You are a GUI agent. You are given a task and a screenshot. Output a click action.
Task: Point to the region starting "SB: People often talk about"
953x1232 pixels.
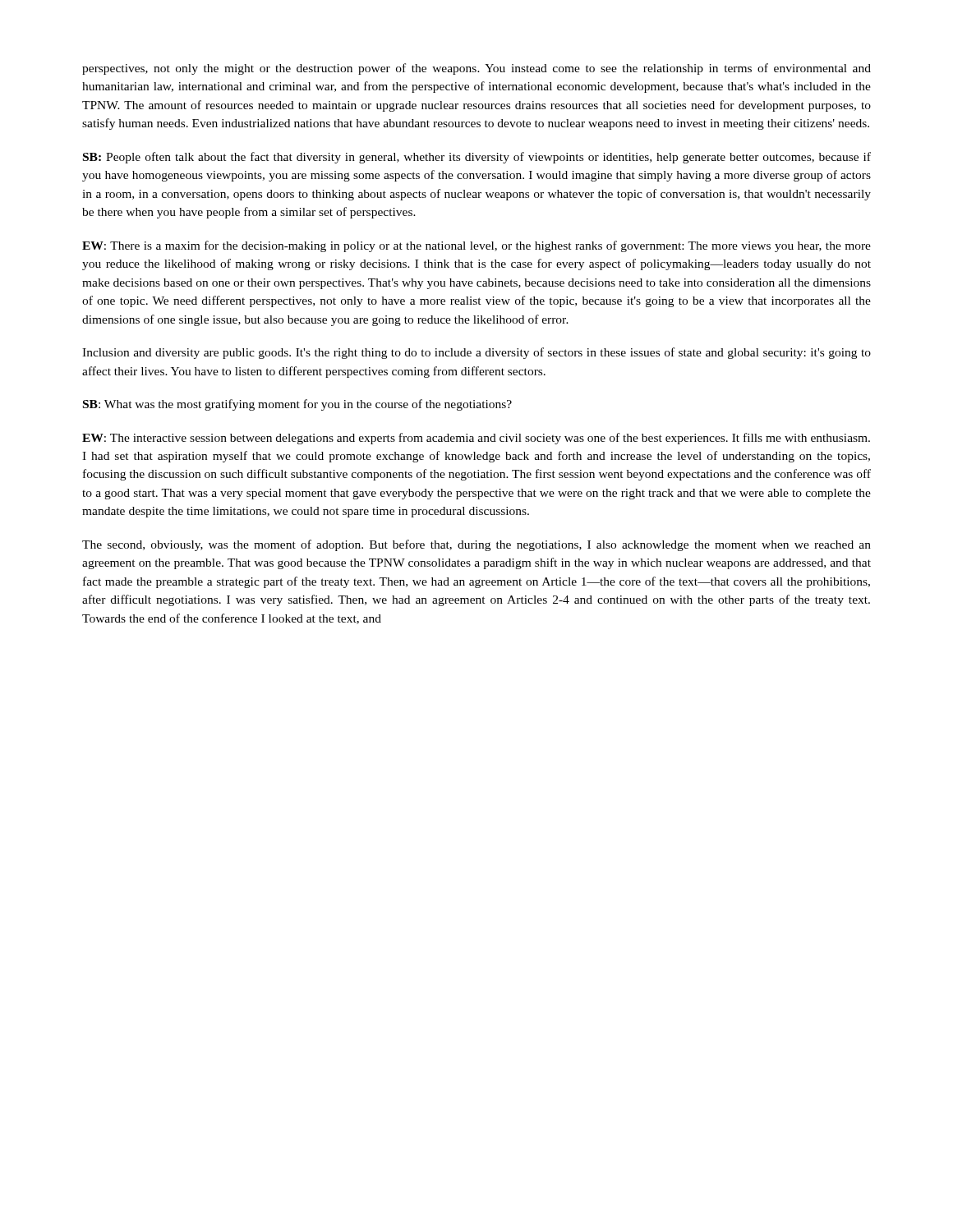point(476,184)
